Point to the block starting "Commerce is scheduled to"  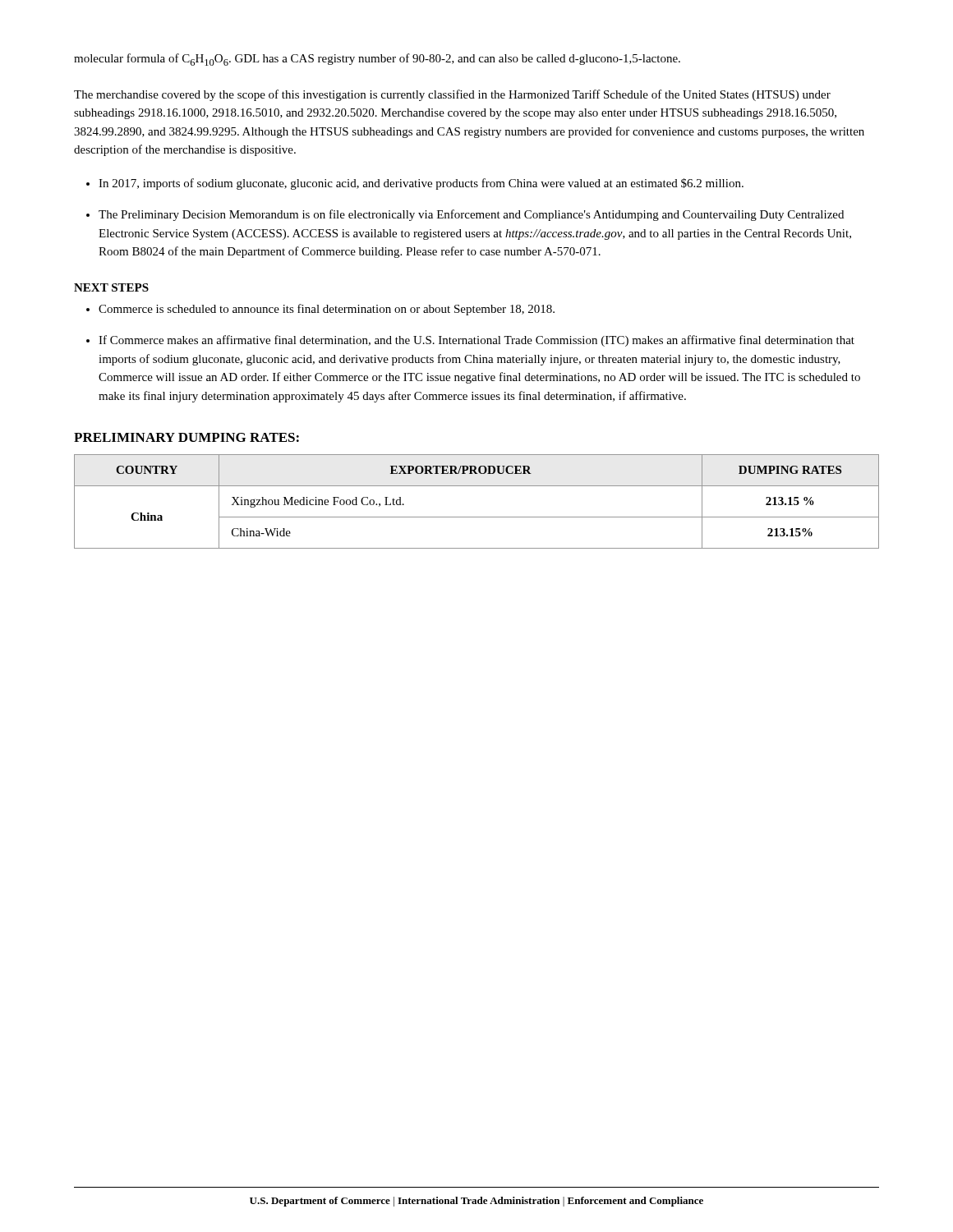point(327,309)
